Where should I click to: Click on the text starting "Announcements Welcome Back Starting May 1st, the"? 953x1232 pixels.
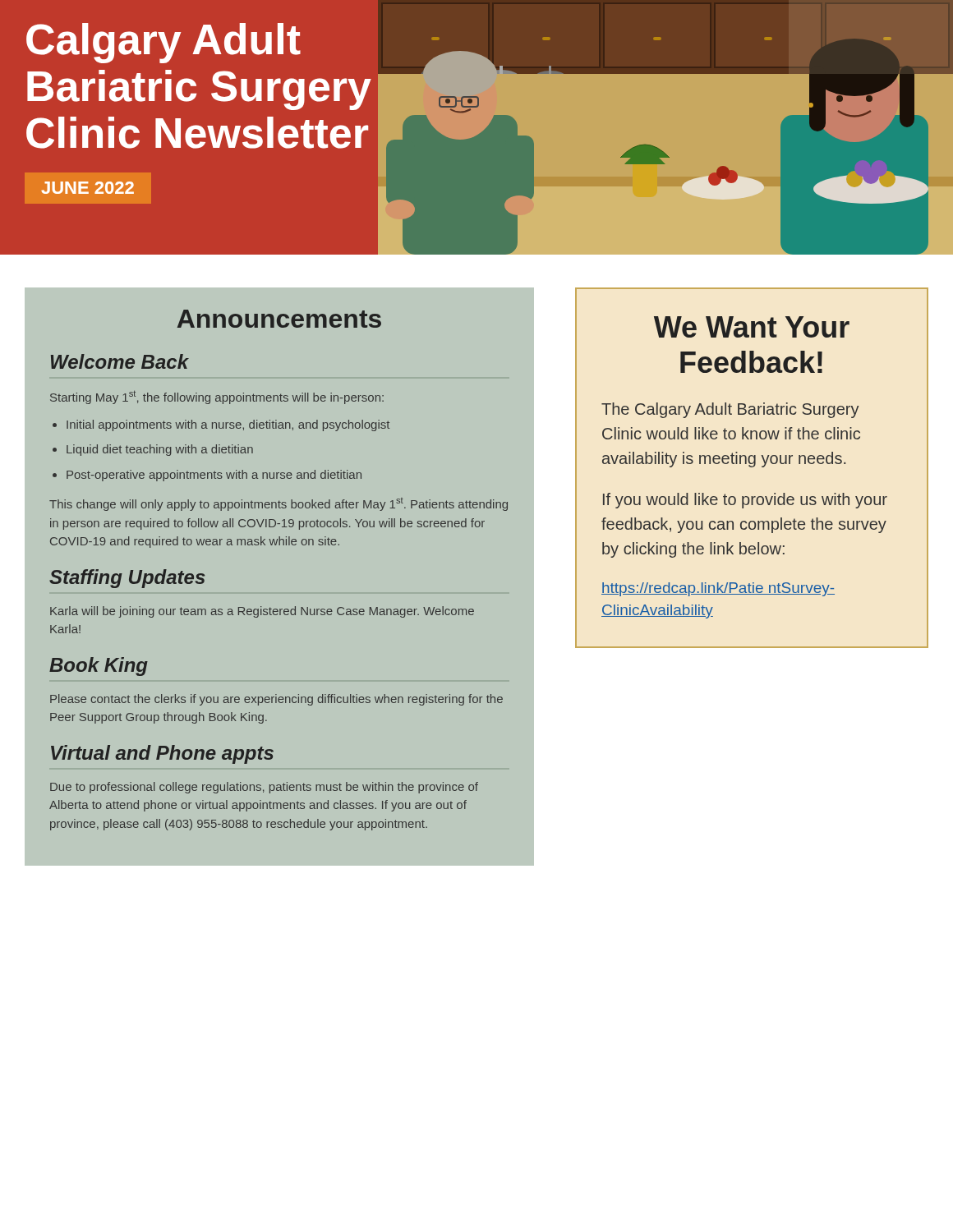coord(279,319)
